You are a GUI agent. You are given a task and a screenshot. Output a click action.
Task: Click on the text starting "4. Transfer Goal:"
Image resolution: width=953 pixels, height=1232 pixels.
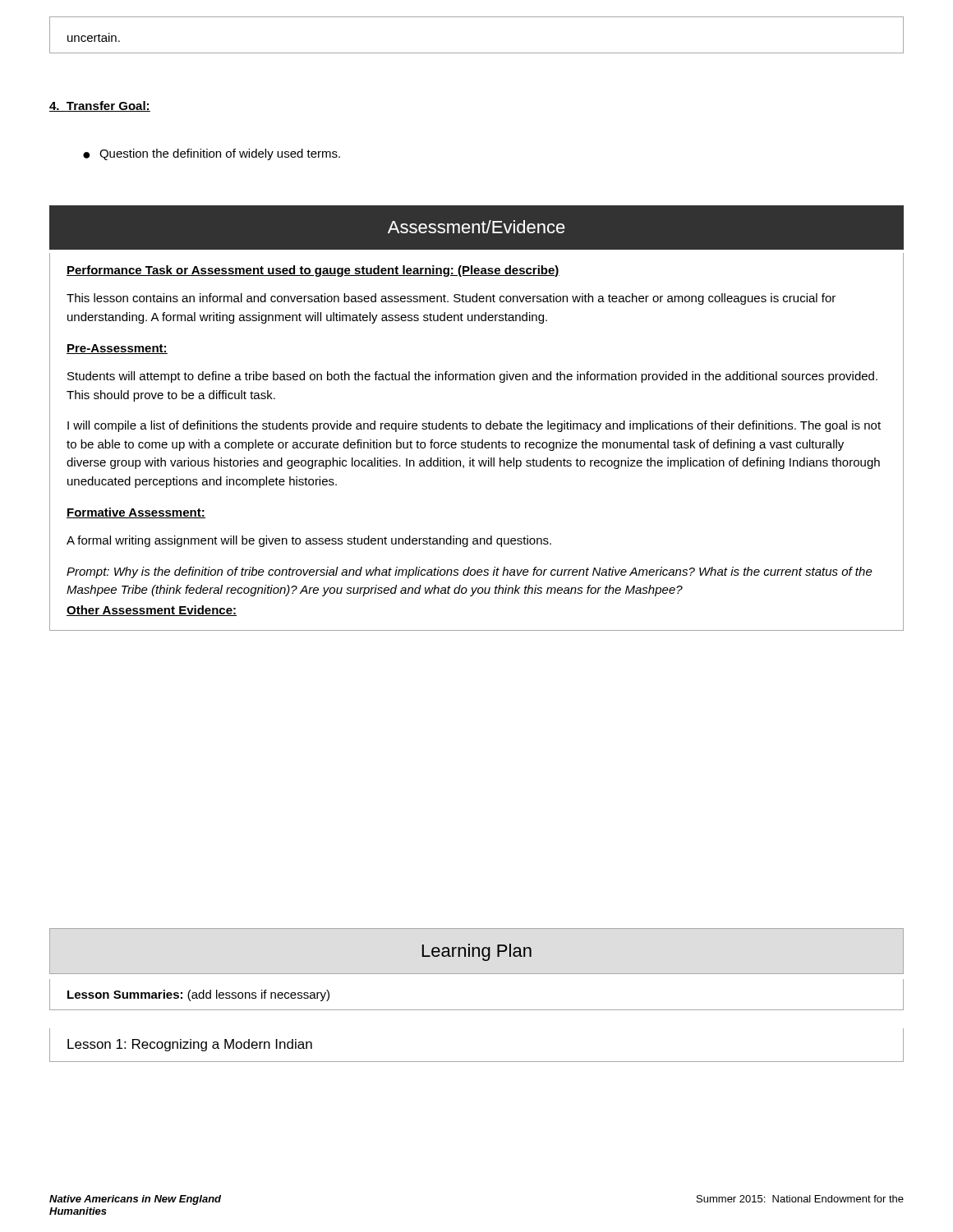(x=100, y=106)
